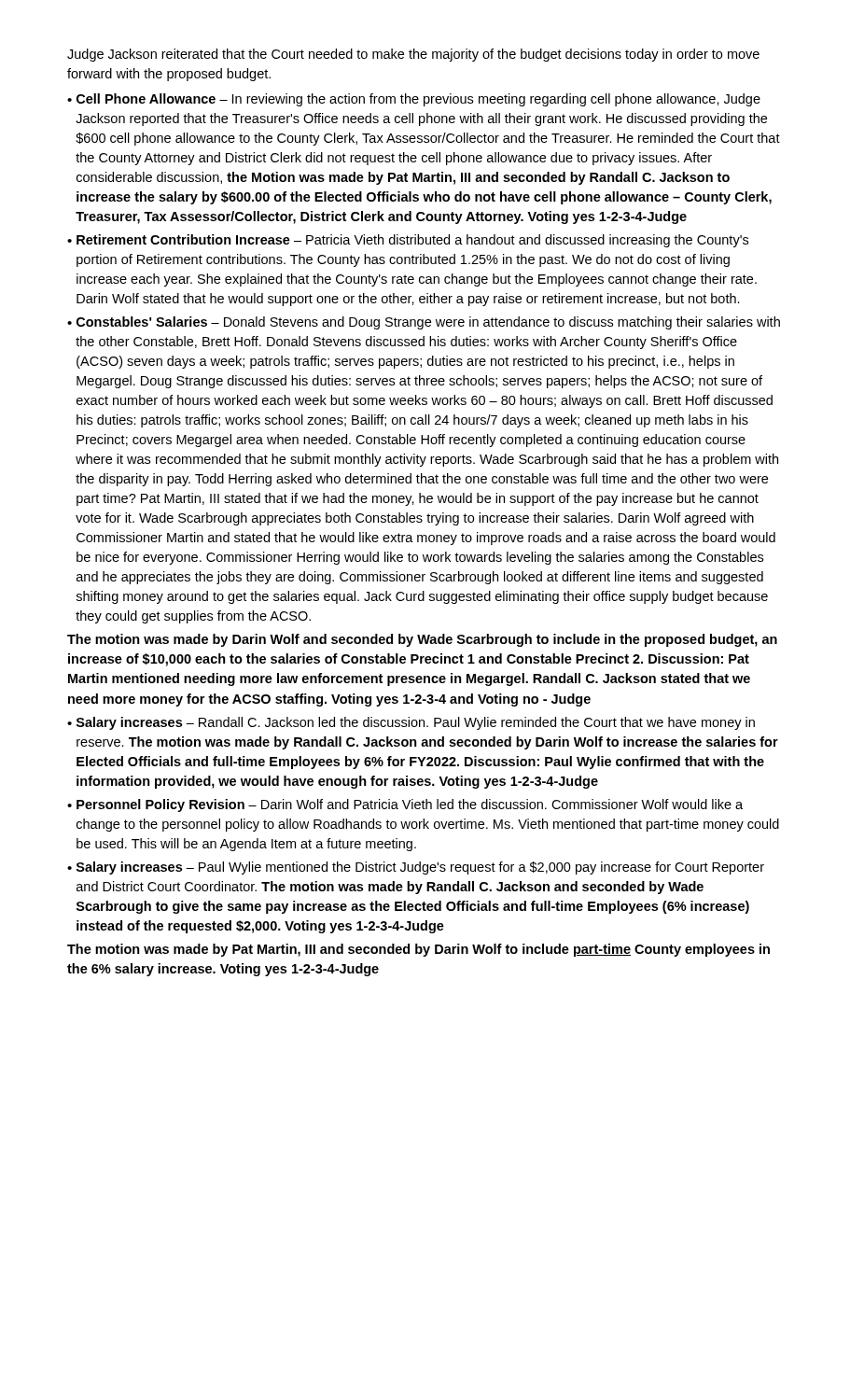850x1400 pixels.
Task: Click on the list item that reads "• Cell Phone Allowance – In reviewing the"
Action: coord(425,158)
